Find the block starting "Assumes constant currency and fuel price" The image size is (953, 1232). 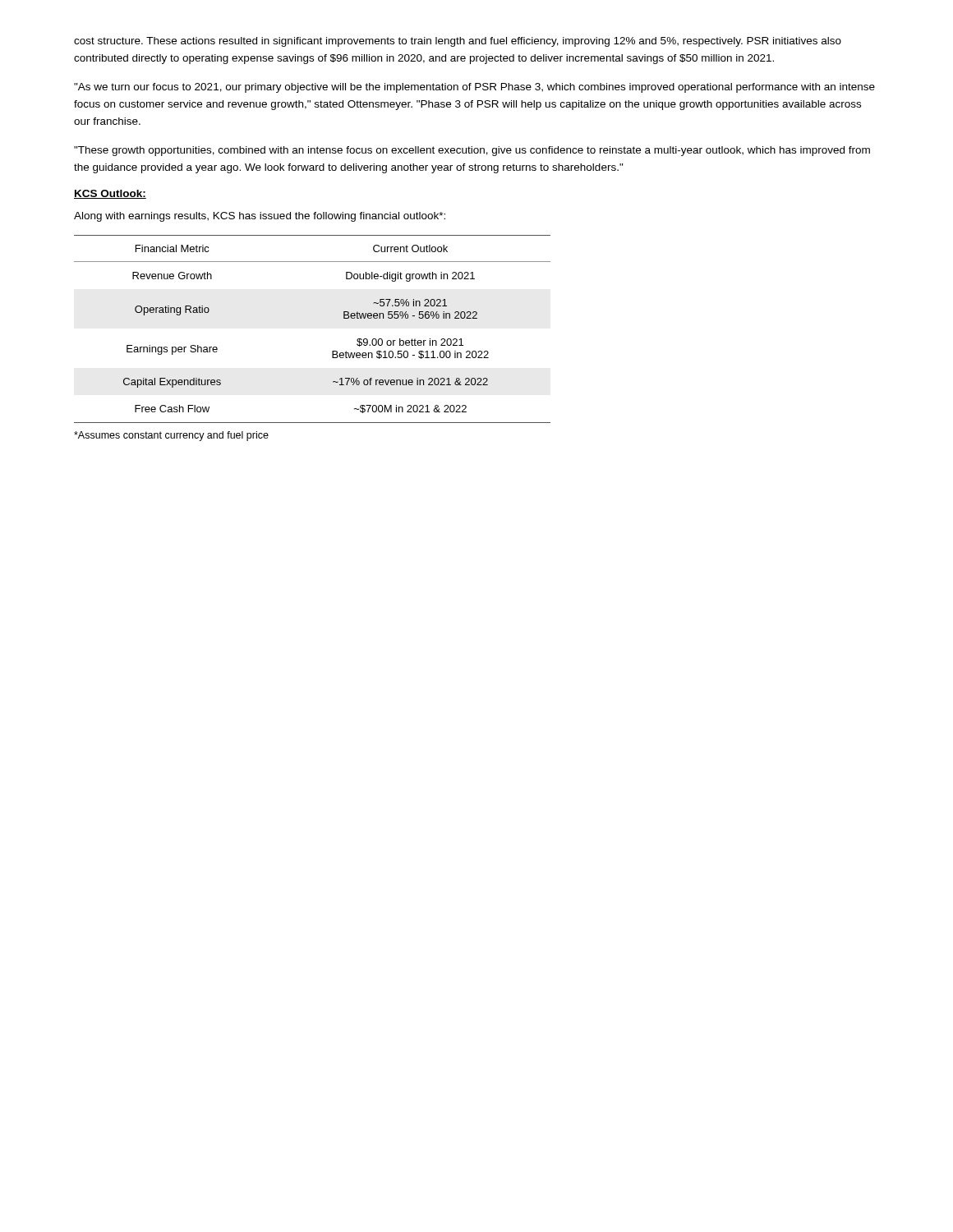(171, 436)
